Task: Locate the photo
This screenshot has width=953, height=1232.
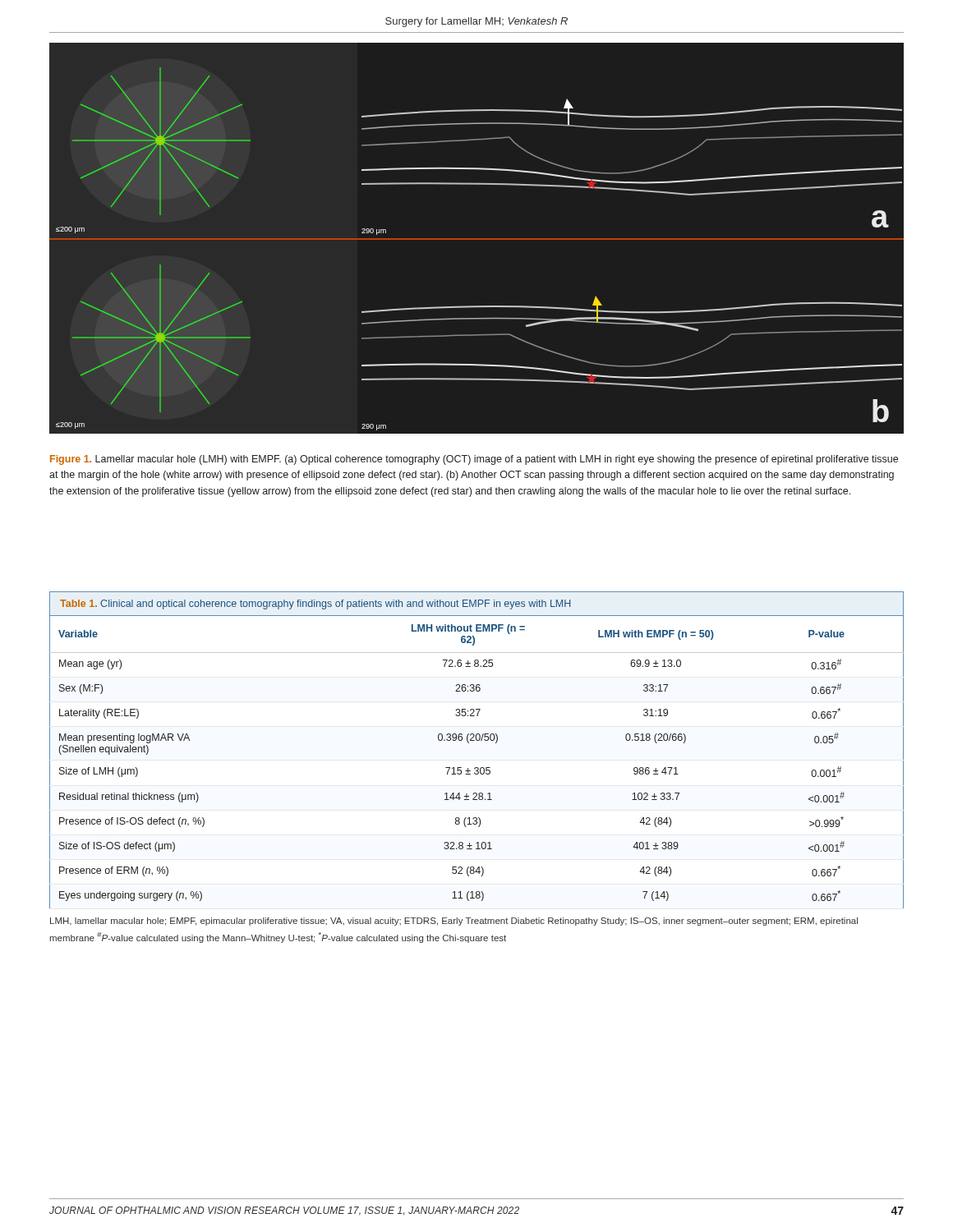Action: point(476,239)
